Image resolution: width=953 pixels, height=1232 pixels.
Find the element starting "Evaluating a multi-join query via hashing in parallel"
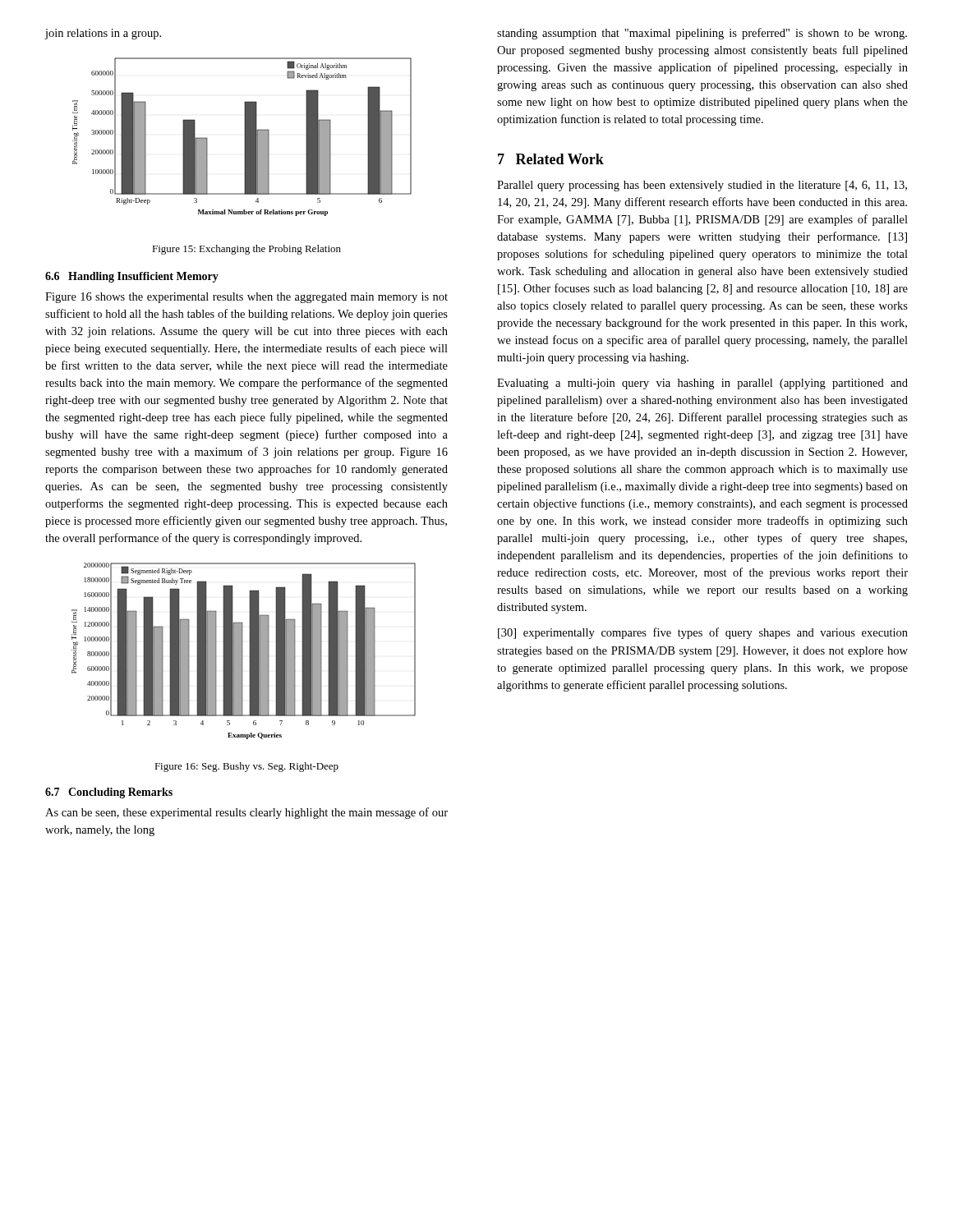point(702,495)
